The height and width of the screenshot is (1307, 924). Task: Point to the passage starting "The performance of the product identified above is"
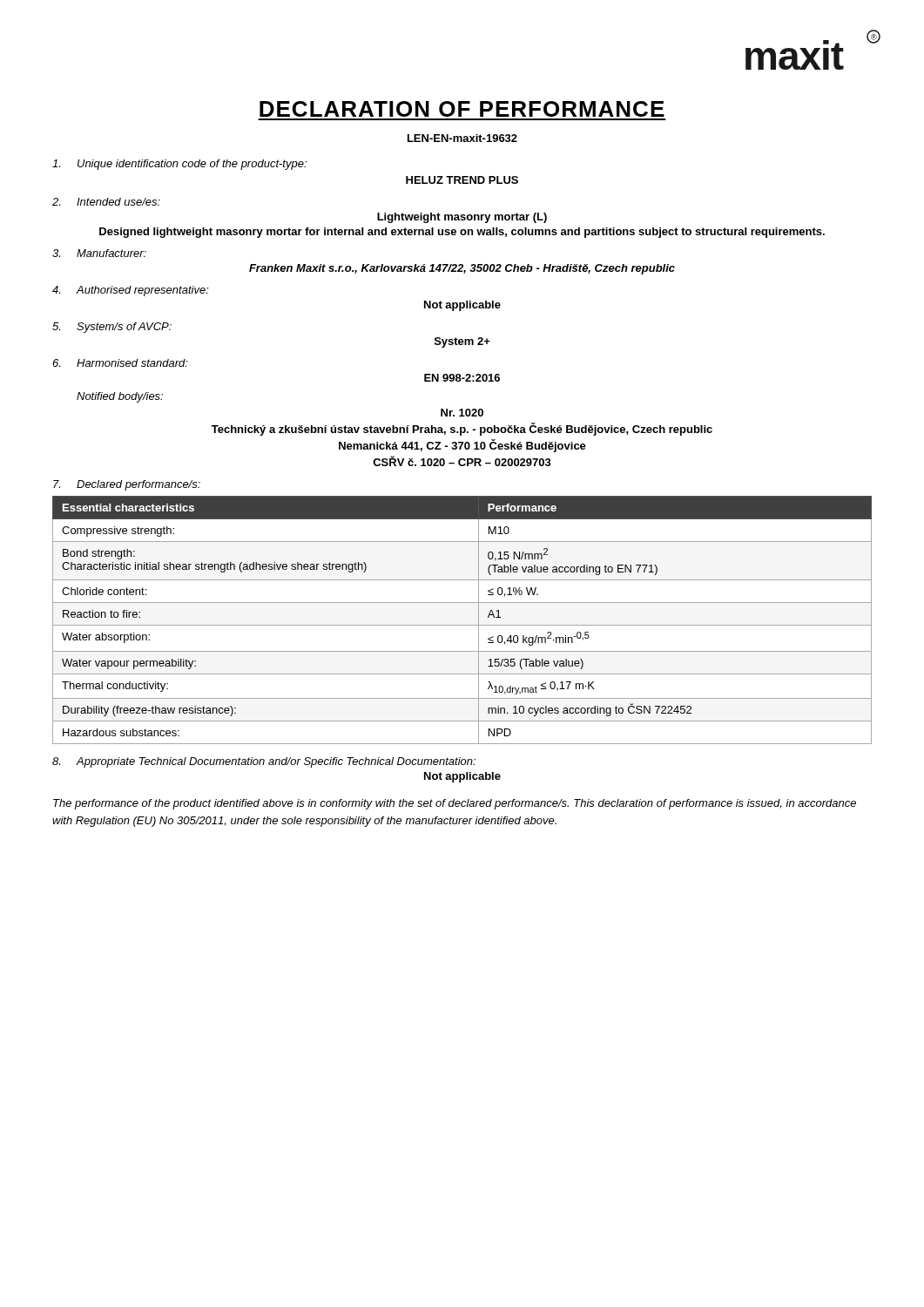pyautogui.click(x=454, y=812)
